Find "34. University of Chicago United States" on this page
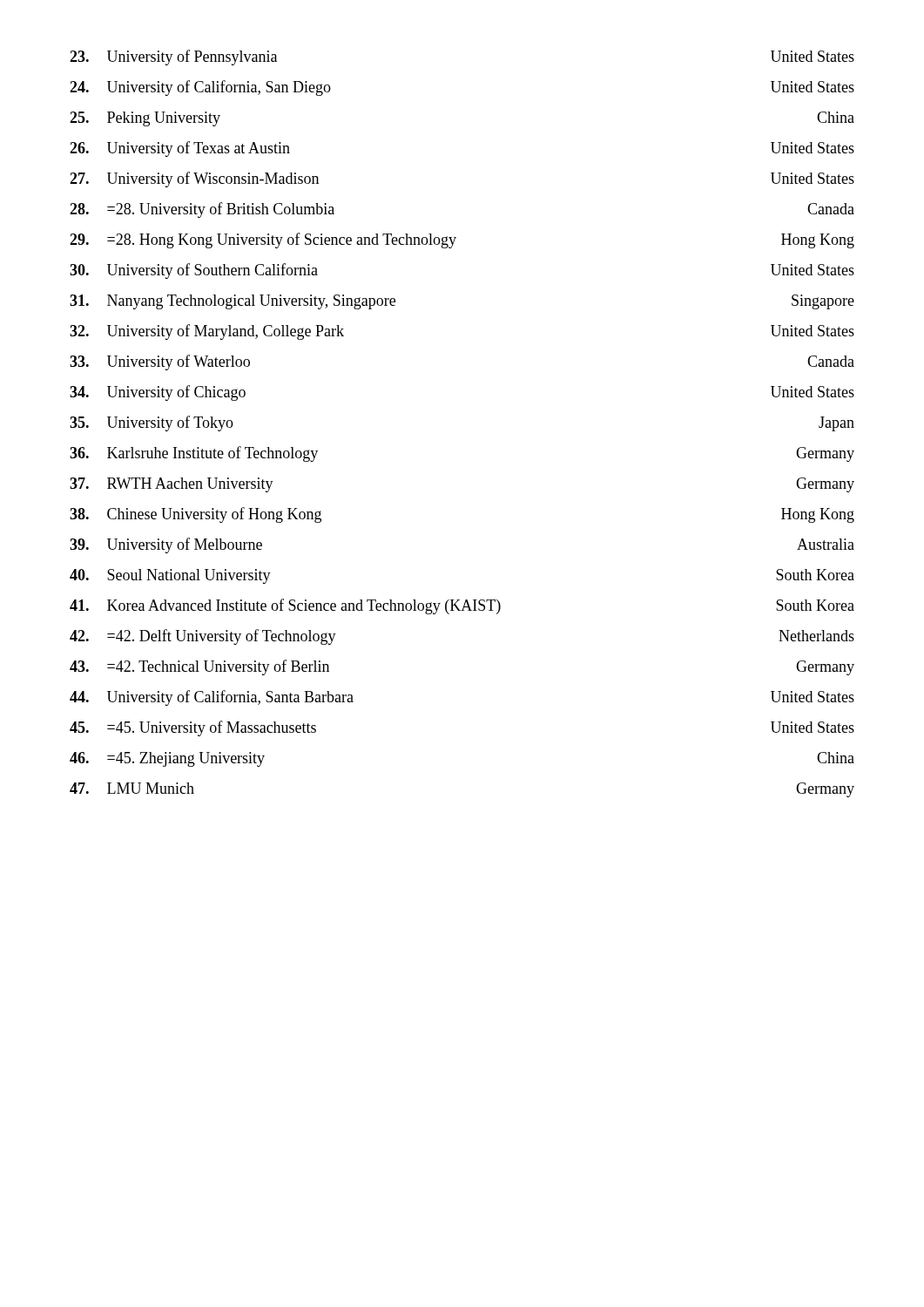Image resolution: width=924 pixels, height=1307 pixels. point(183,393)
